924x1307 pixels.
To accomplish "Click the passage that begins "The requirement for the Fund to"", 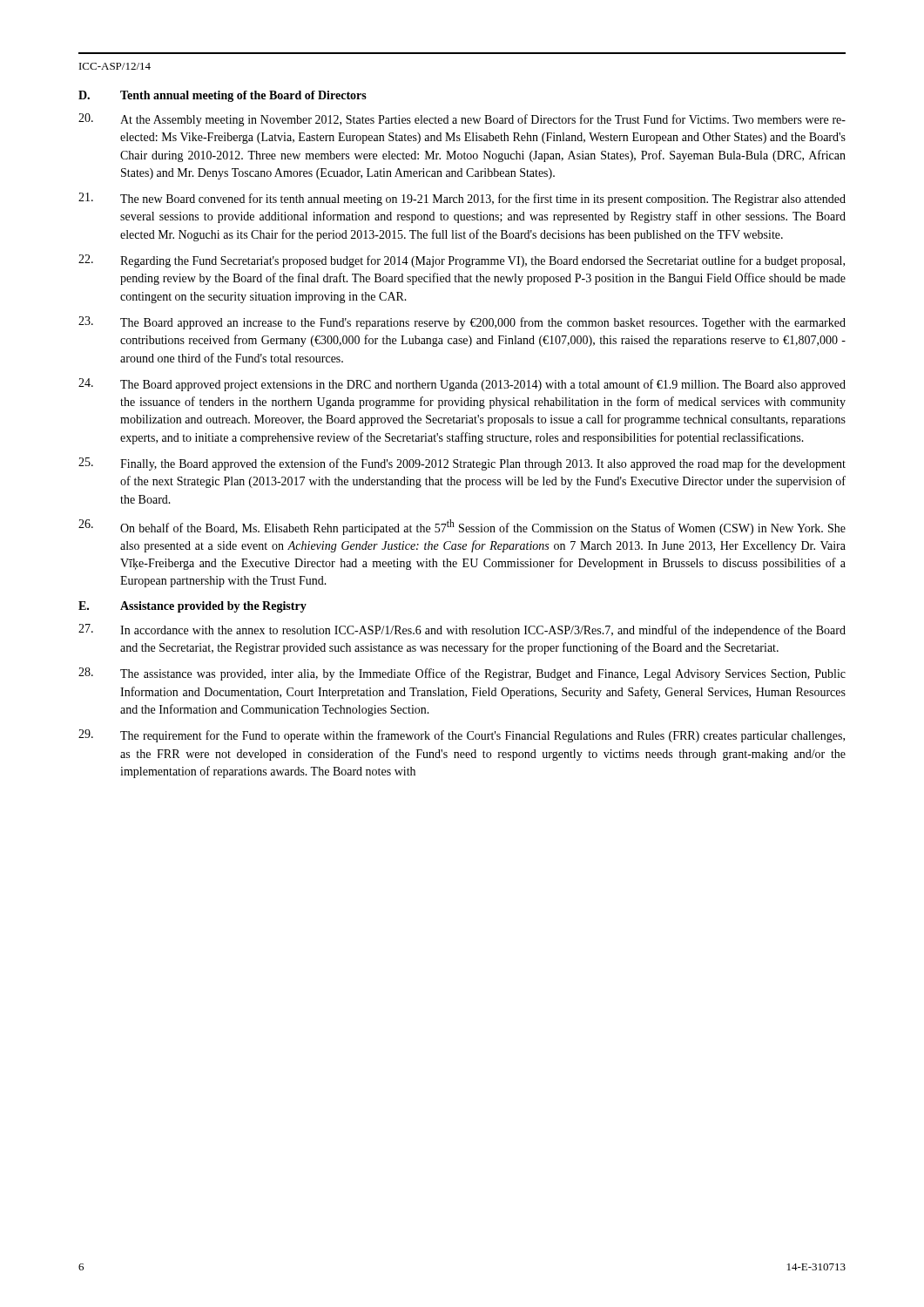I will [x=462, y=754].
